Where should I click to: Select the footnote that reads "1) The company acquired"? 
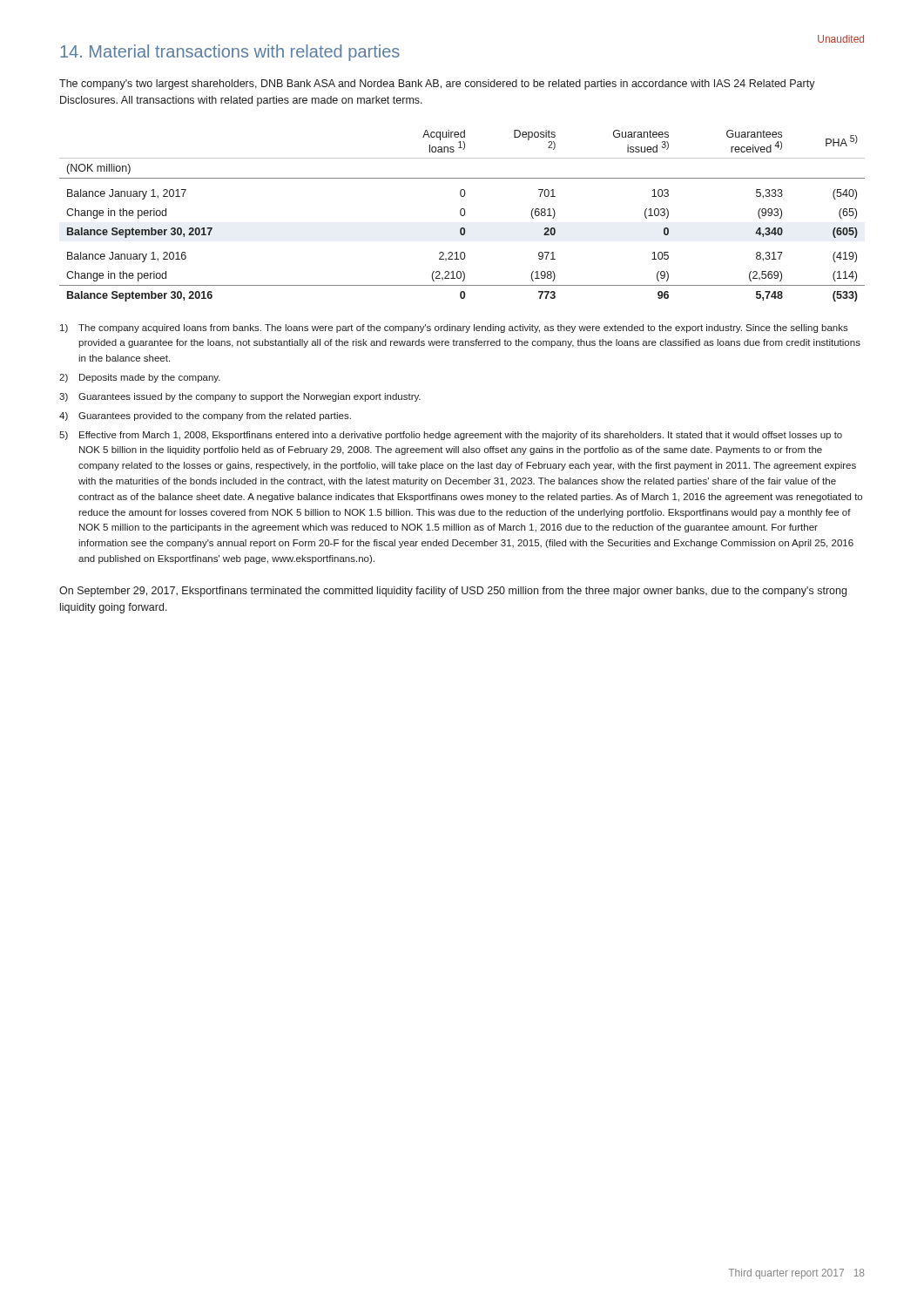tap(462, 344)
